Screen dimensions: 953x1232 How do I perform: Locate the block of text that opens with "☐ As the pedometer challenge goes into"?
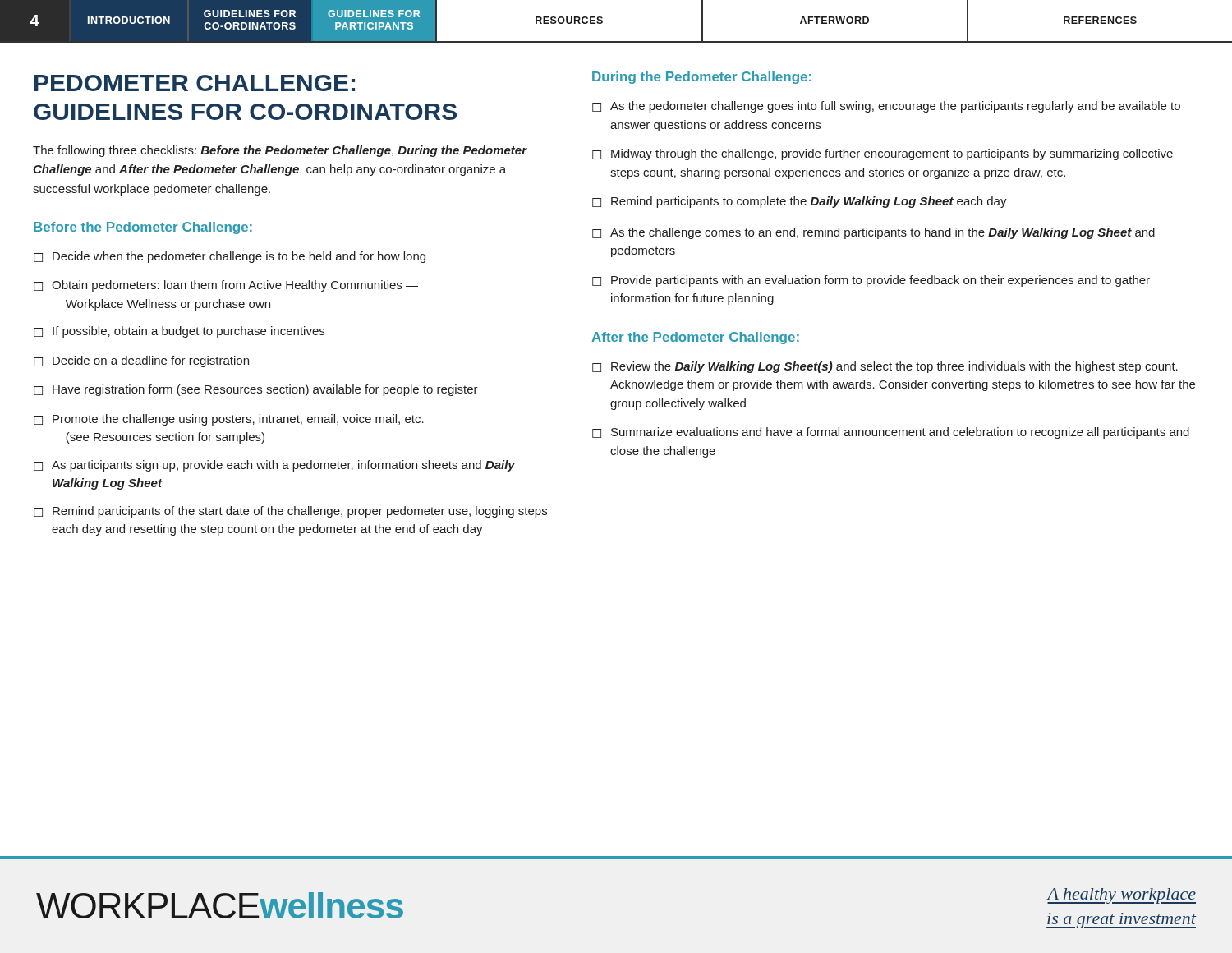(x=895, y=115)
